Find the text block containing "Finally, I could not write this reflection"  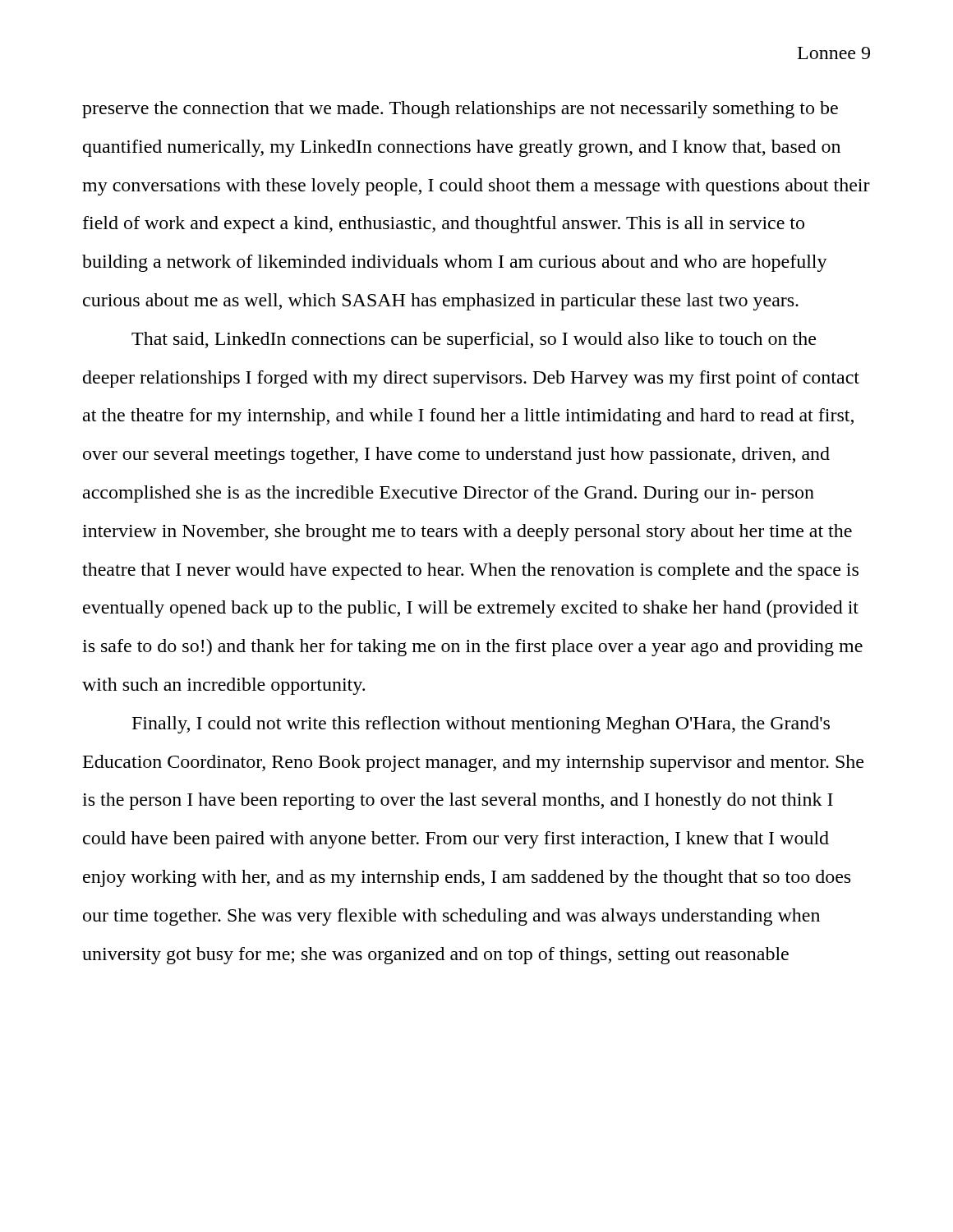click(x=476, y=838)
